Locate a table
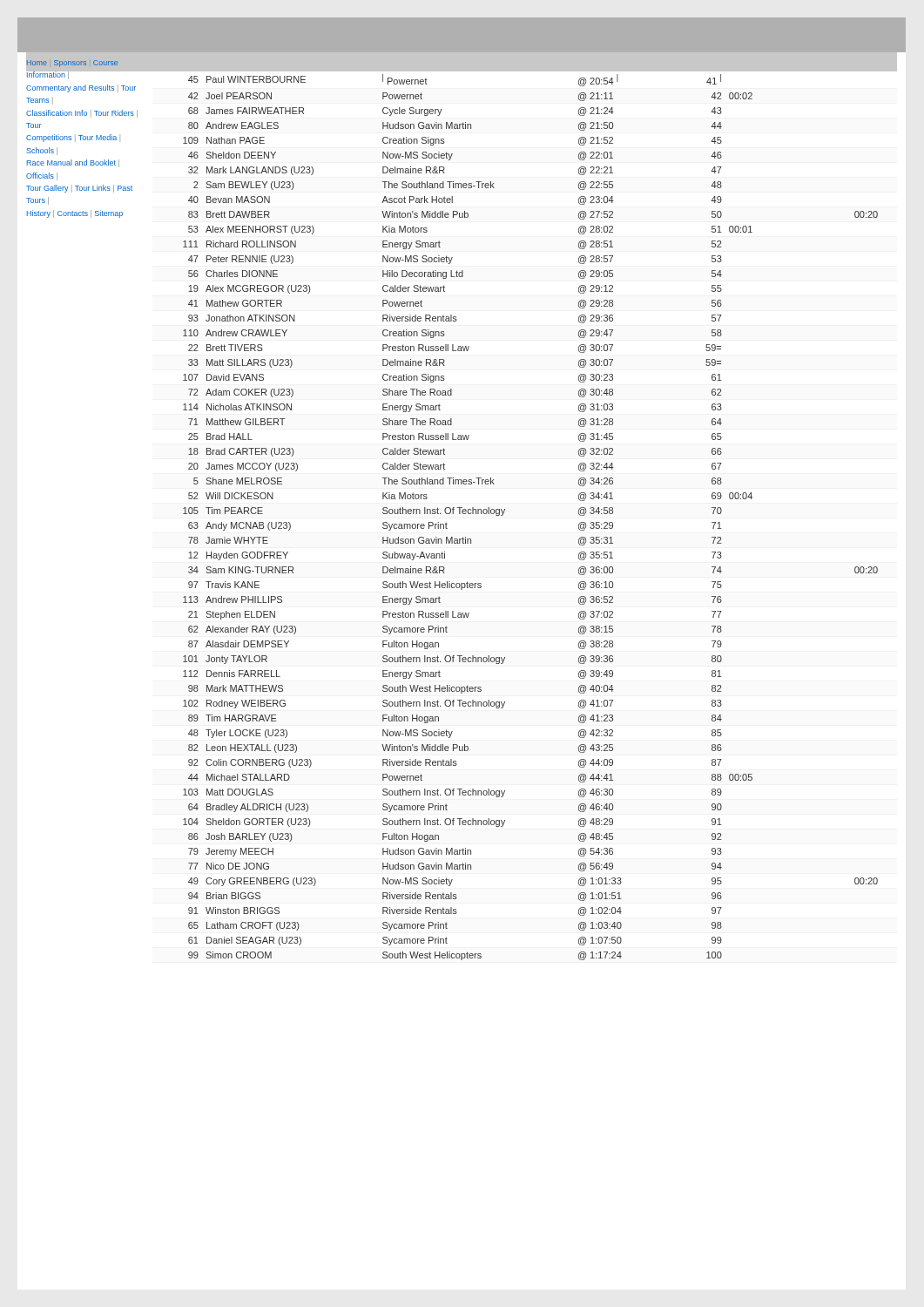The image size is (924, 1307). pos(525,676)
